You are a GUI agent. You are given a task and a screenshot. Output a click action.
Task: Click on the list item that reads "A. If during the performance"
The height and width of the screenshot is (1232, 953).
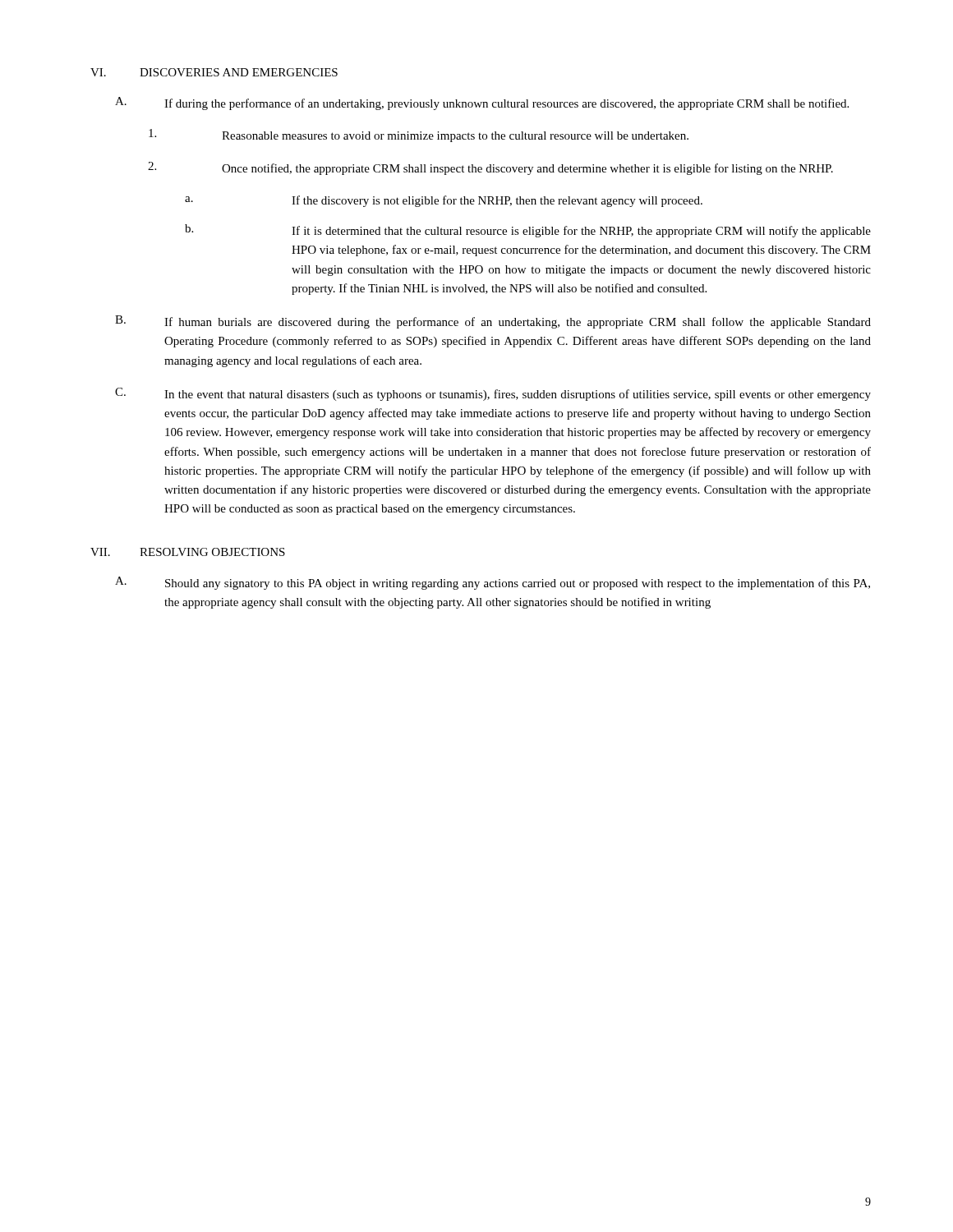coord(481,104)
